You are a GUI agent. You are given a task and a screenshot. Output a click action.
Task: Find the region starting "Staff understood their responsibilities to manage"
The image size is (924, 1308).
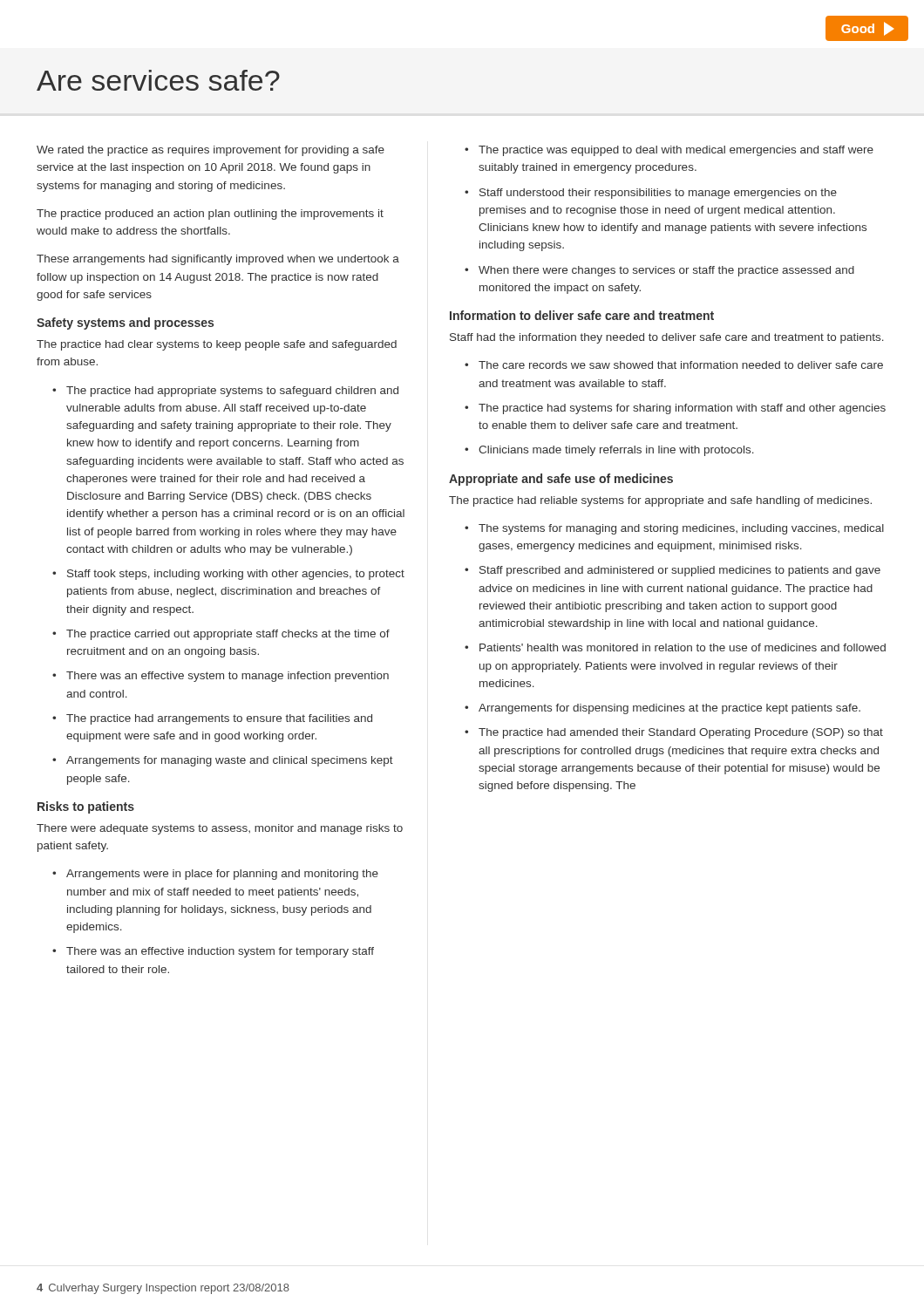(673, 218)
